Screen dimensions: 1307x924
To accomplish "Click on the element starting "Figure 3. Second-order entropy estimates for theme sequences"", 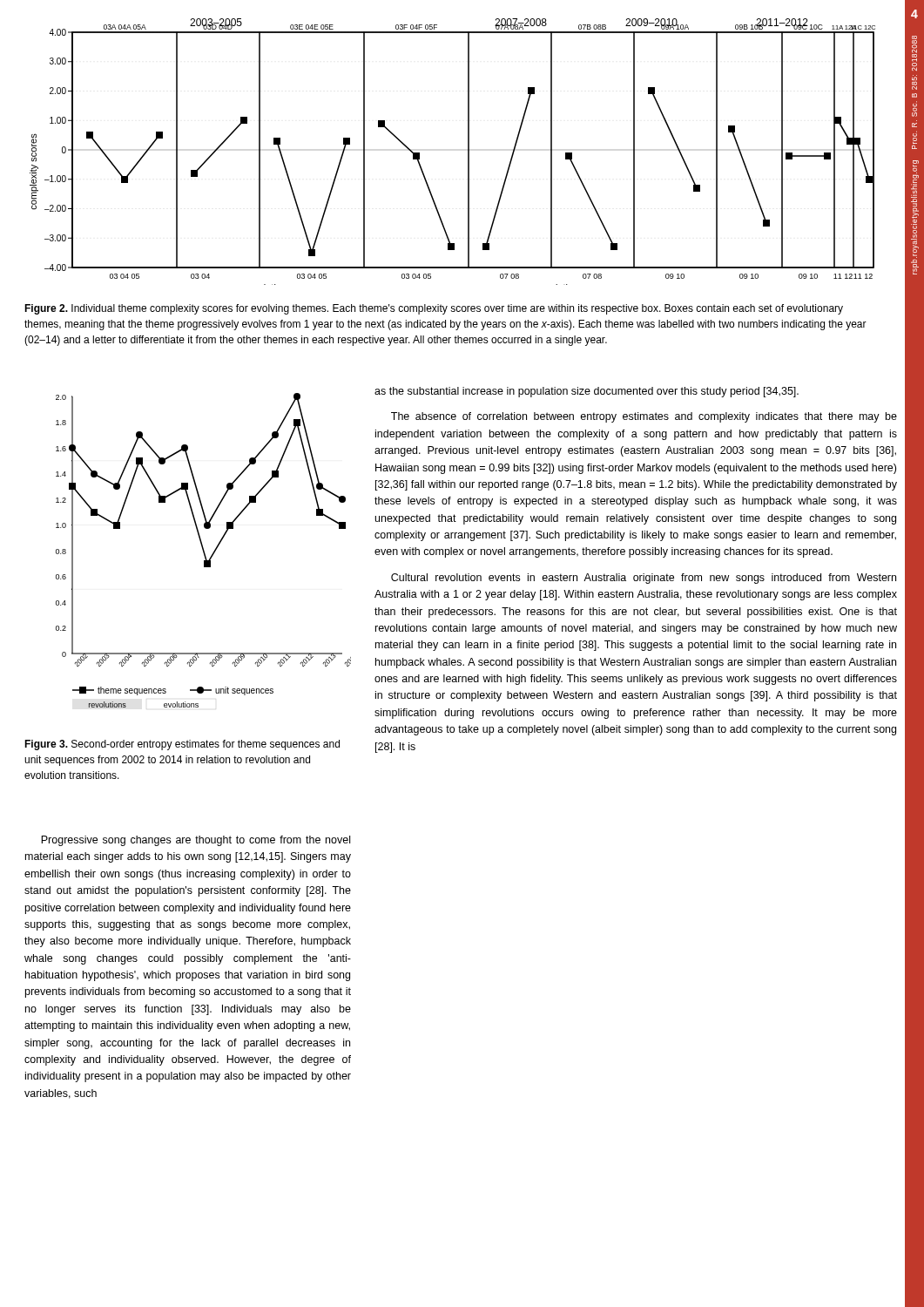I will pyautogui.click(x=182, y=760).
